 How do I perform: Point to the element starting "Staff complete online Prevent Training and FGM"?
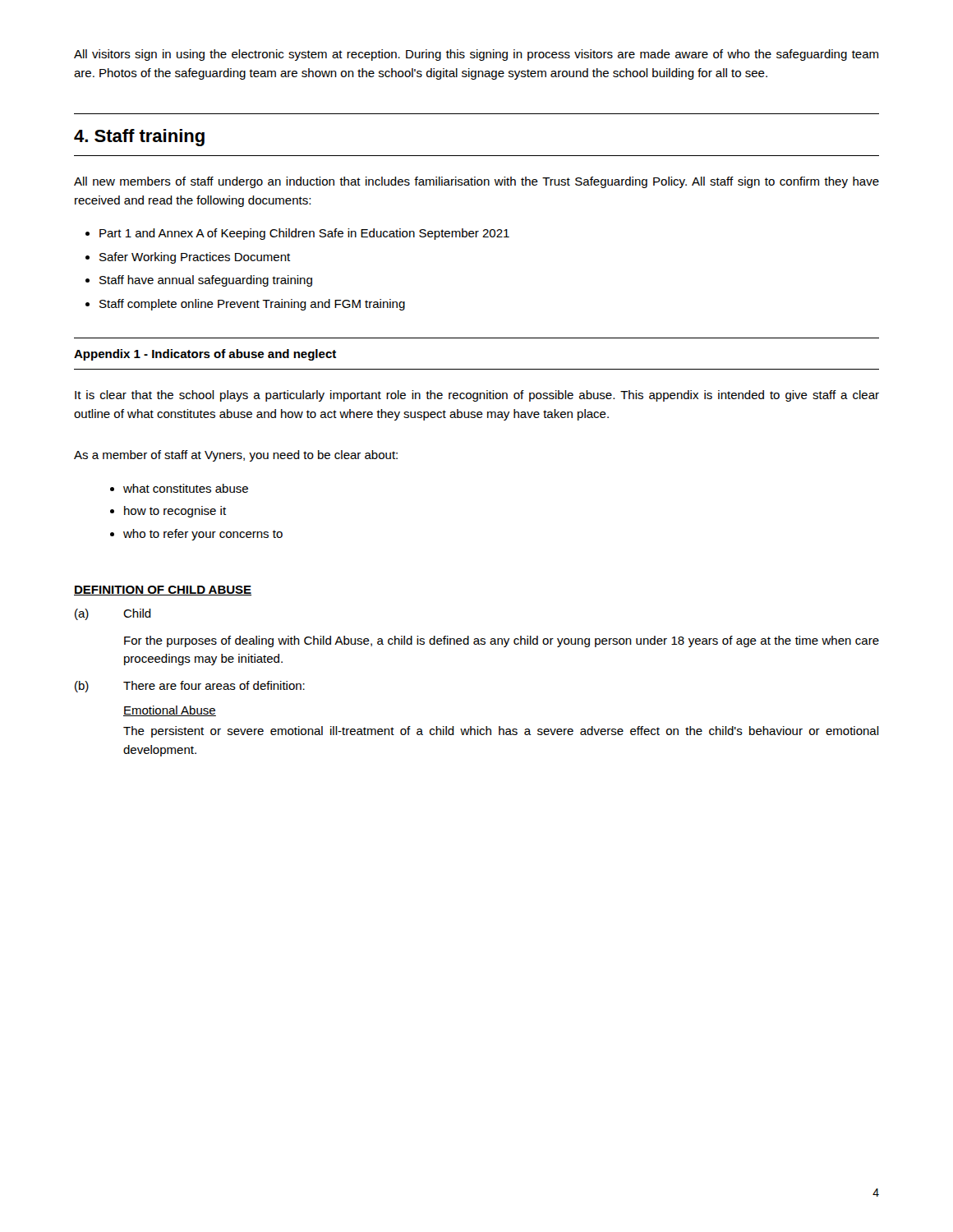[252, 303]
